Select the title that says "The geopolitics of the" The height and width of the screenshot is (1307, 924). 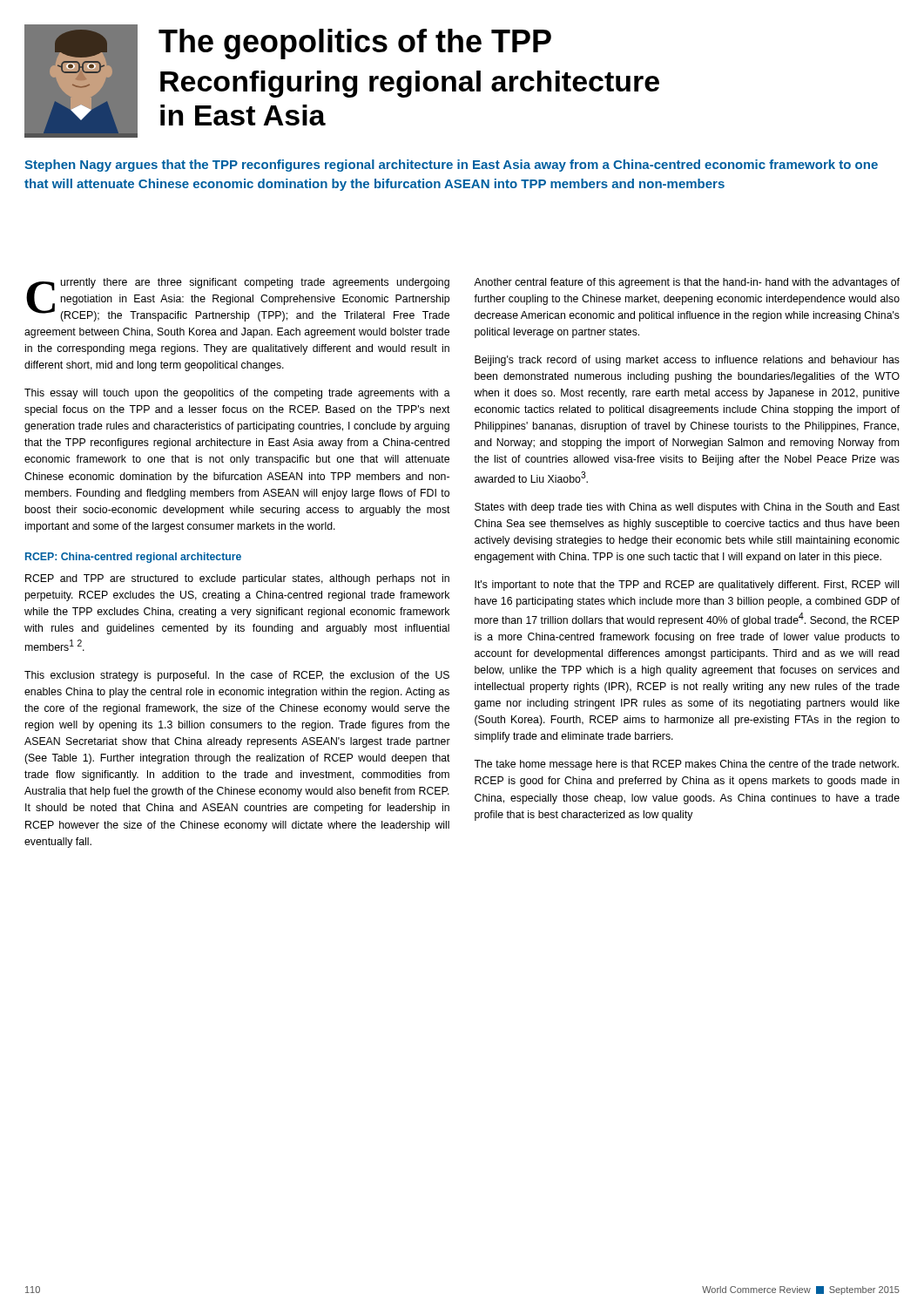(355, 42)
